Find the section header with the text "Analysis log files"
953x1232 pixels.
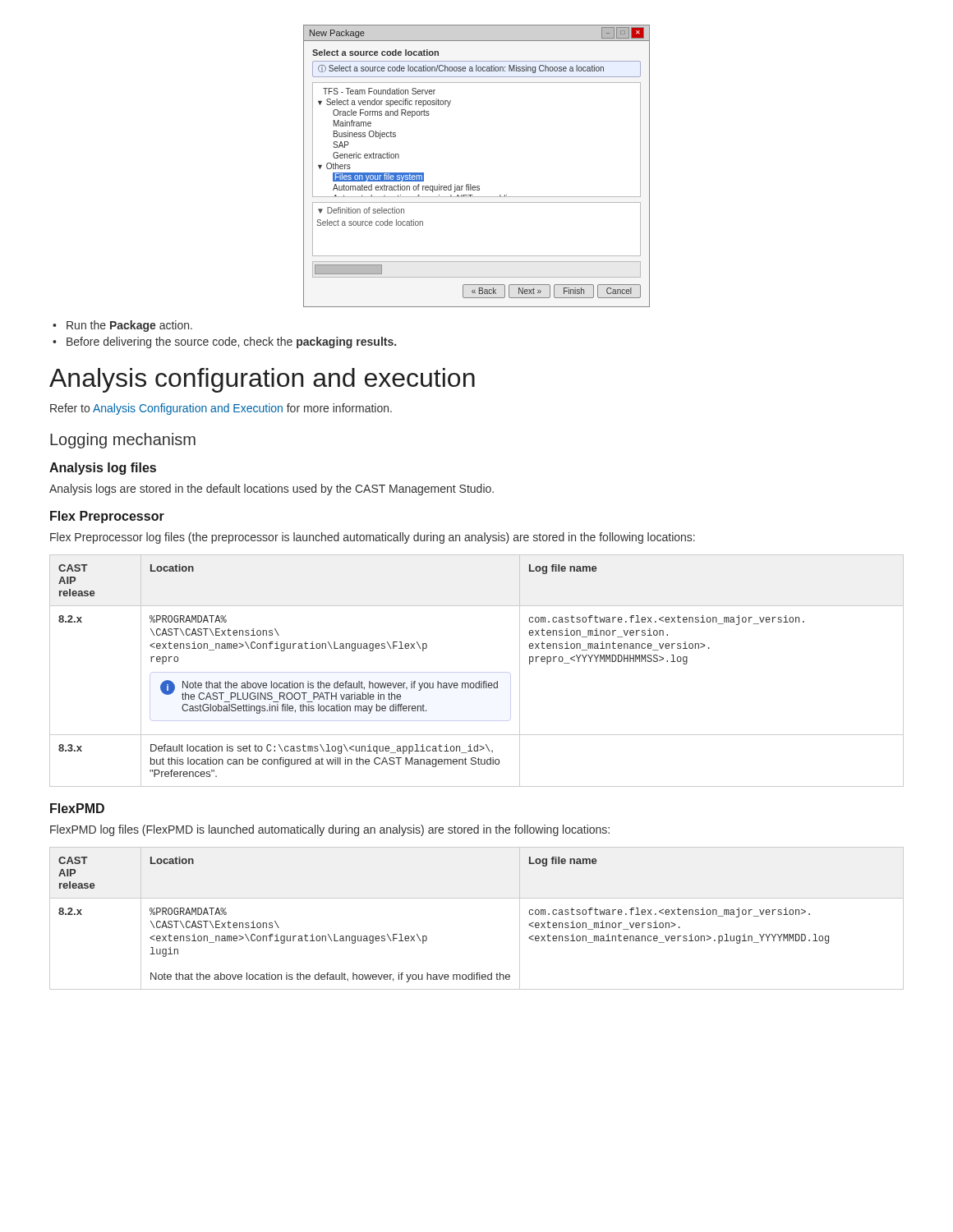click(103, 468)
